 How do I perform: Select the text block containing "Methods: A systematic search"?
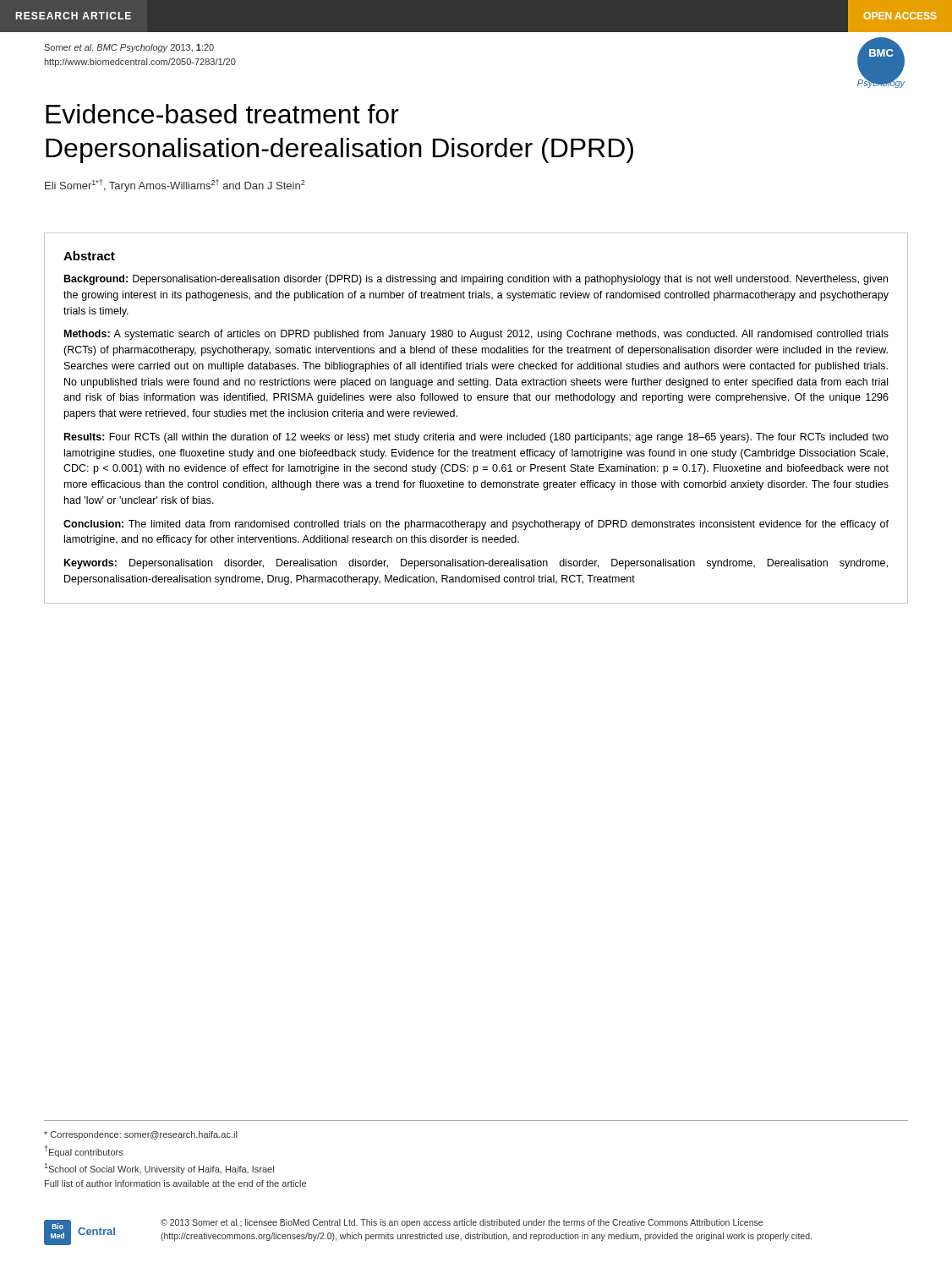(x=476, y=374)
